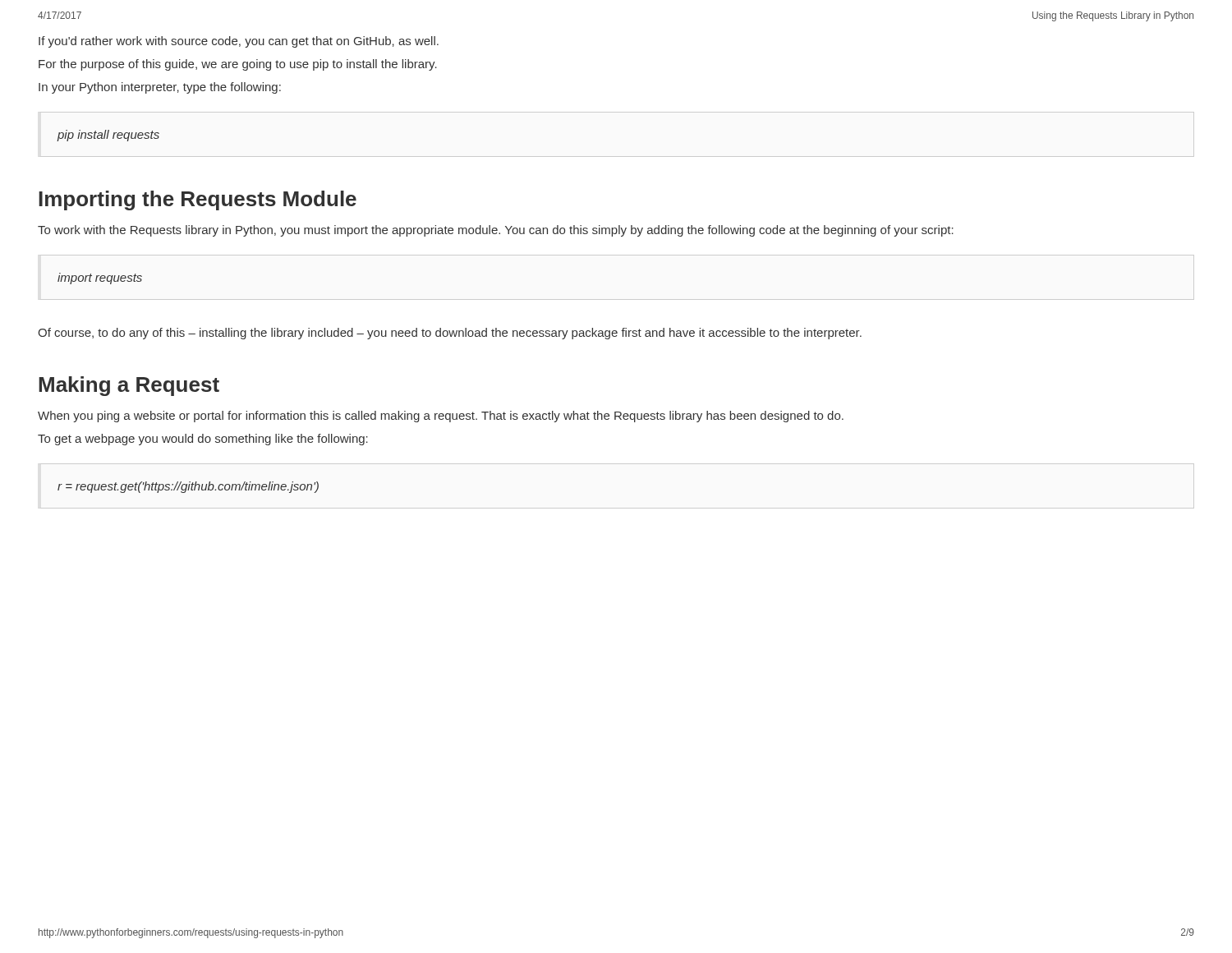Locate the region starting "If you'd rather"
This screenshot has height=953, width=1232.
click(x=239, y=41)
